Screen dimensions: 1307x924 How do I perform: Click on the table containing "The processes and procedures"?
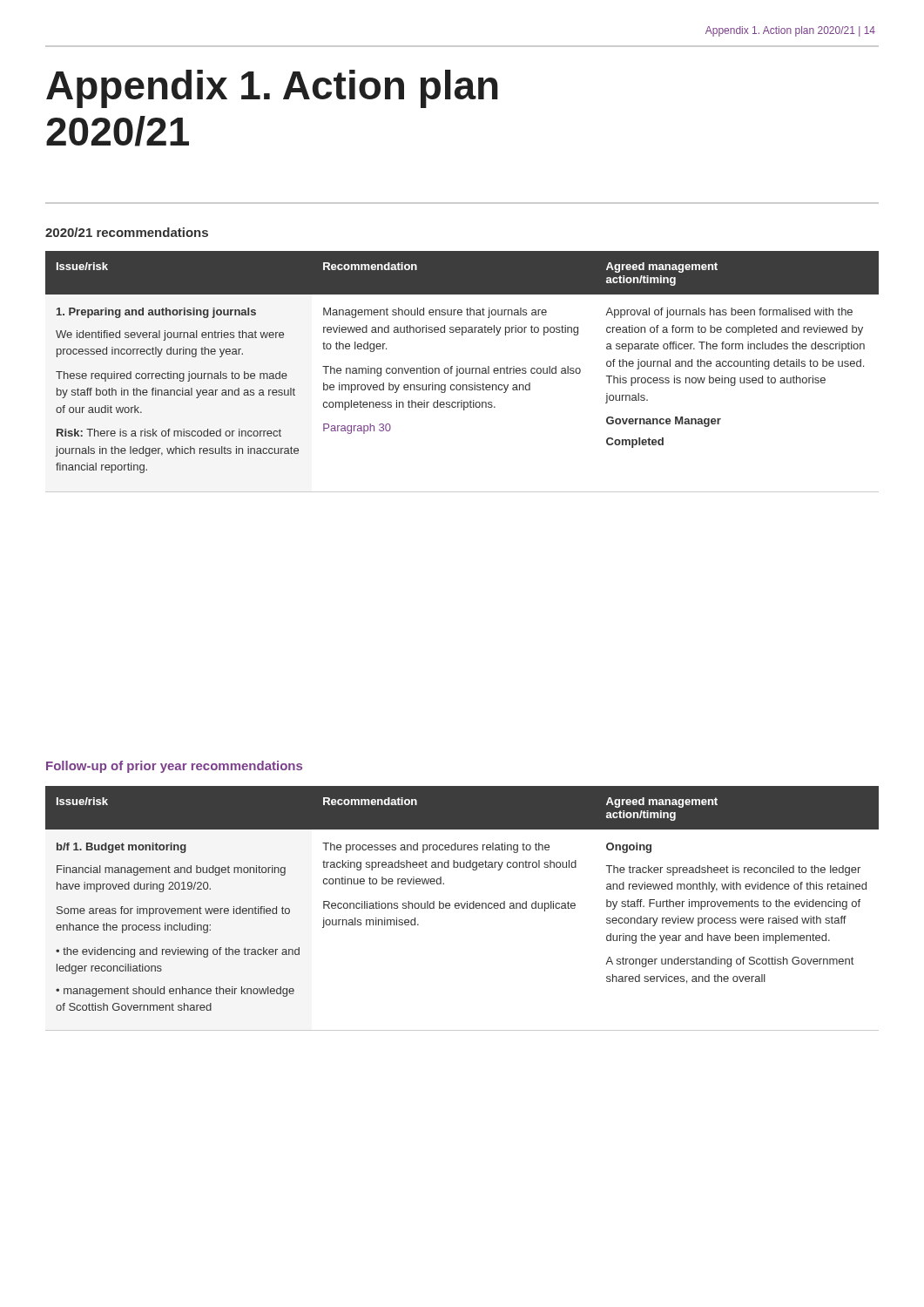462,908
